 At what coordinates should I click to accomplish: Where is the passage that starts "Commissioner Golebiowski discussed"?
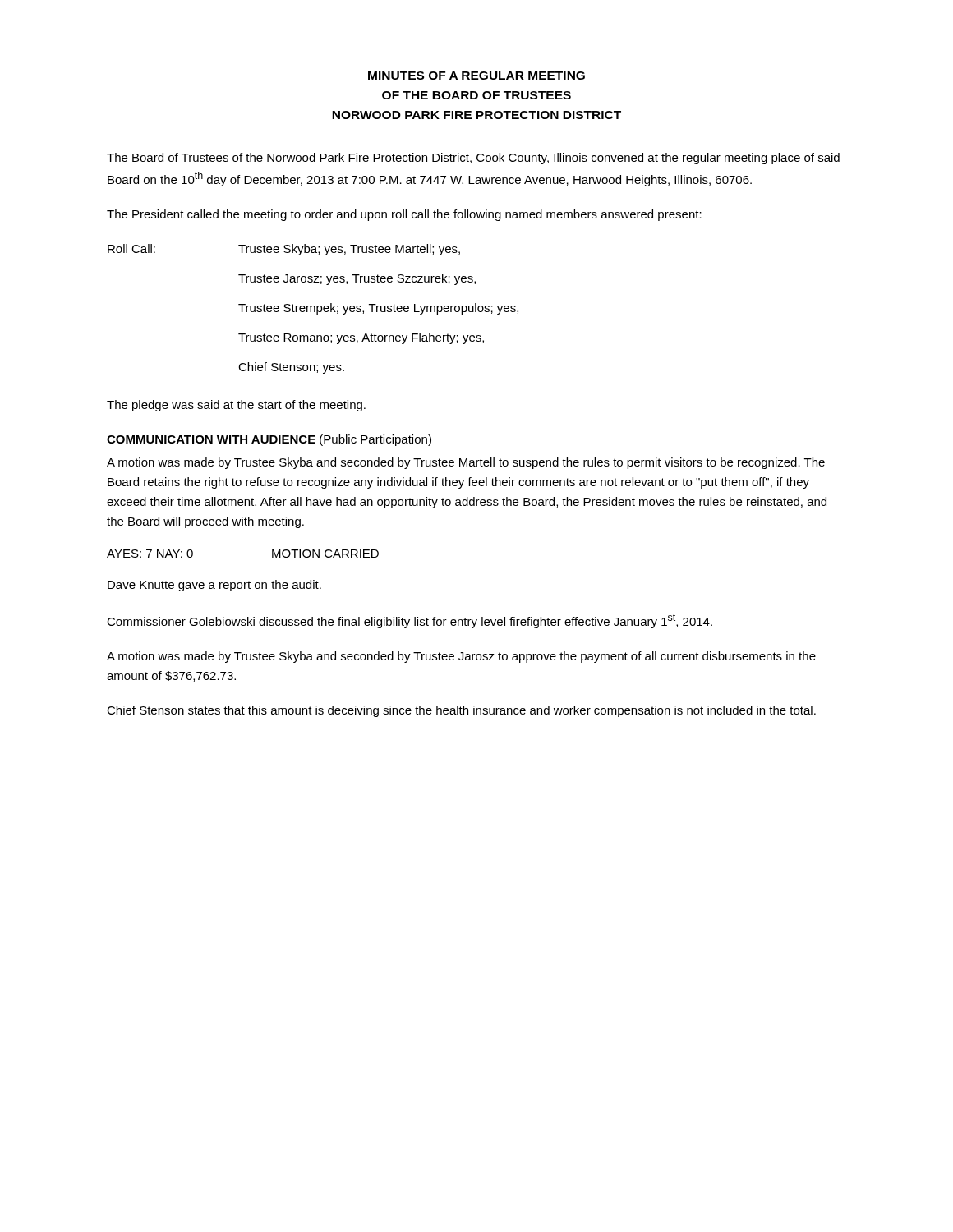pos(410,620)
